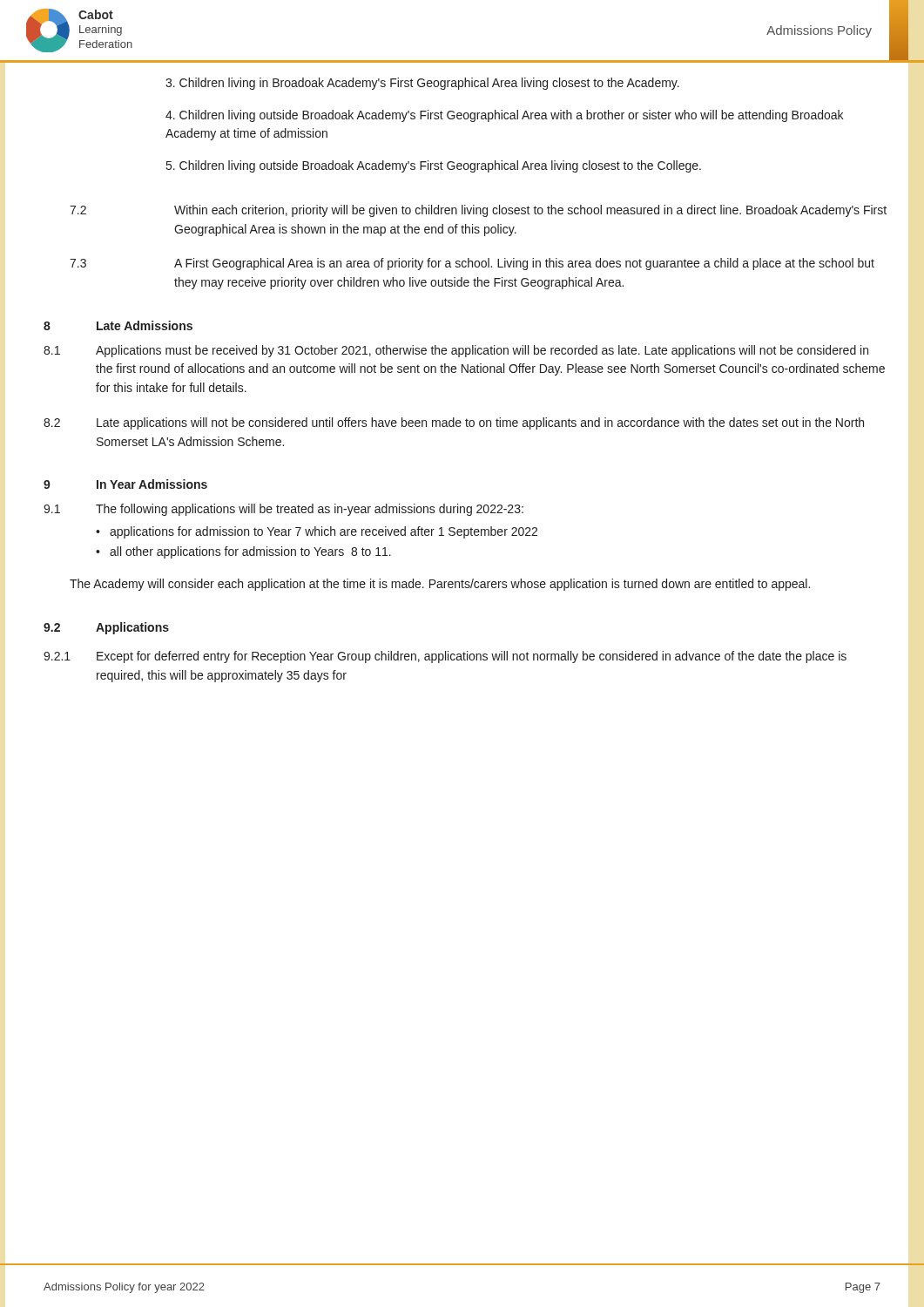The height and width of the screenshot is (1307, 924).
Task: Click on the text block that says "2 Within each"
Action: (466, 220)
